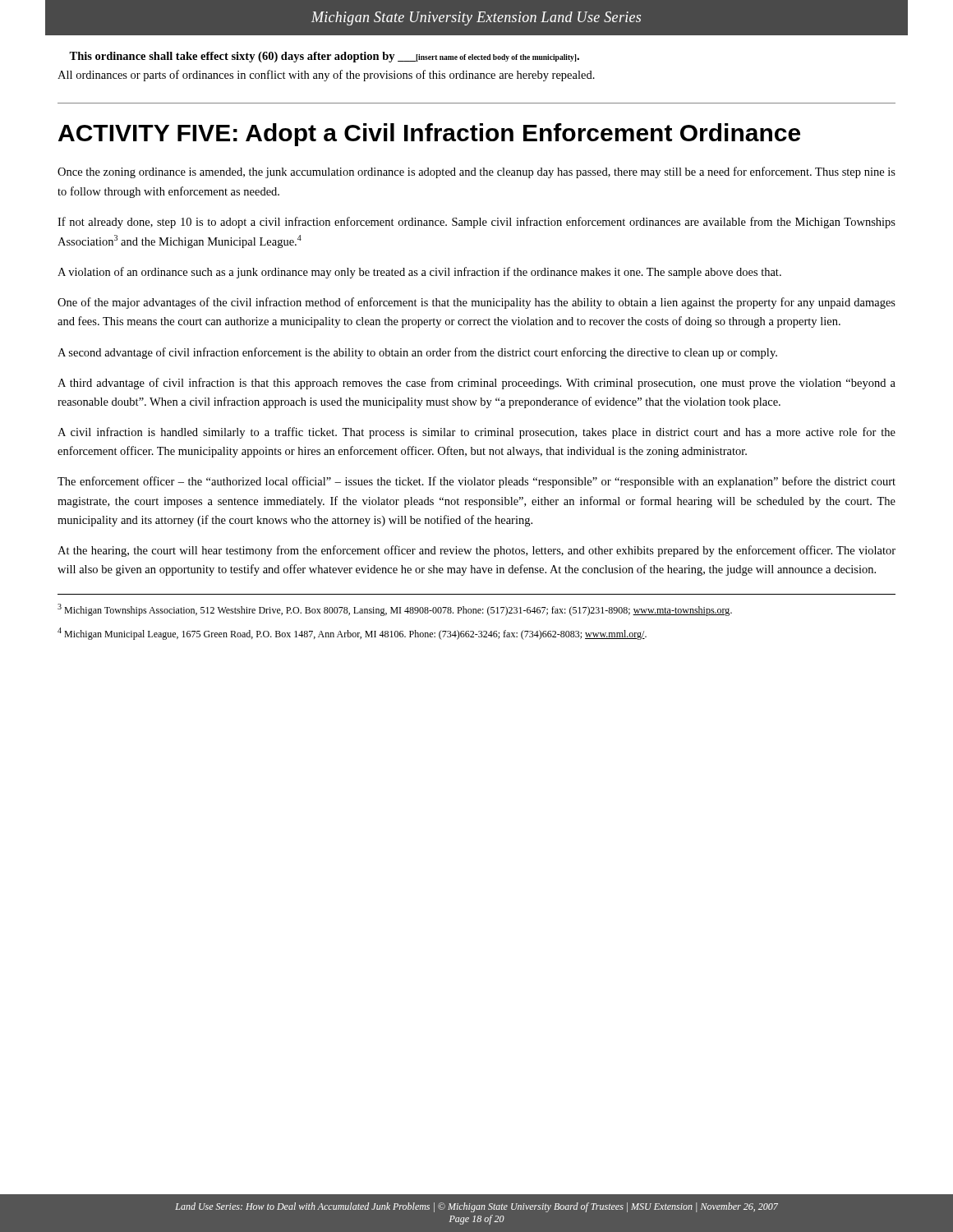Click the passage that begins "One of the major advantages of the civil"
This screenshot has height=1232, width=953.
[x=476, y=312]
